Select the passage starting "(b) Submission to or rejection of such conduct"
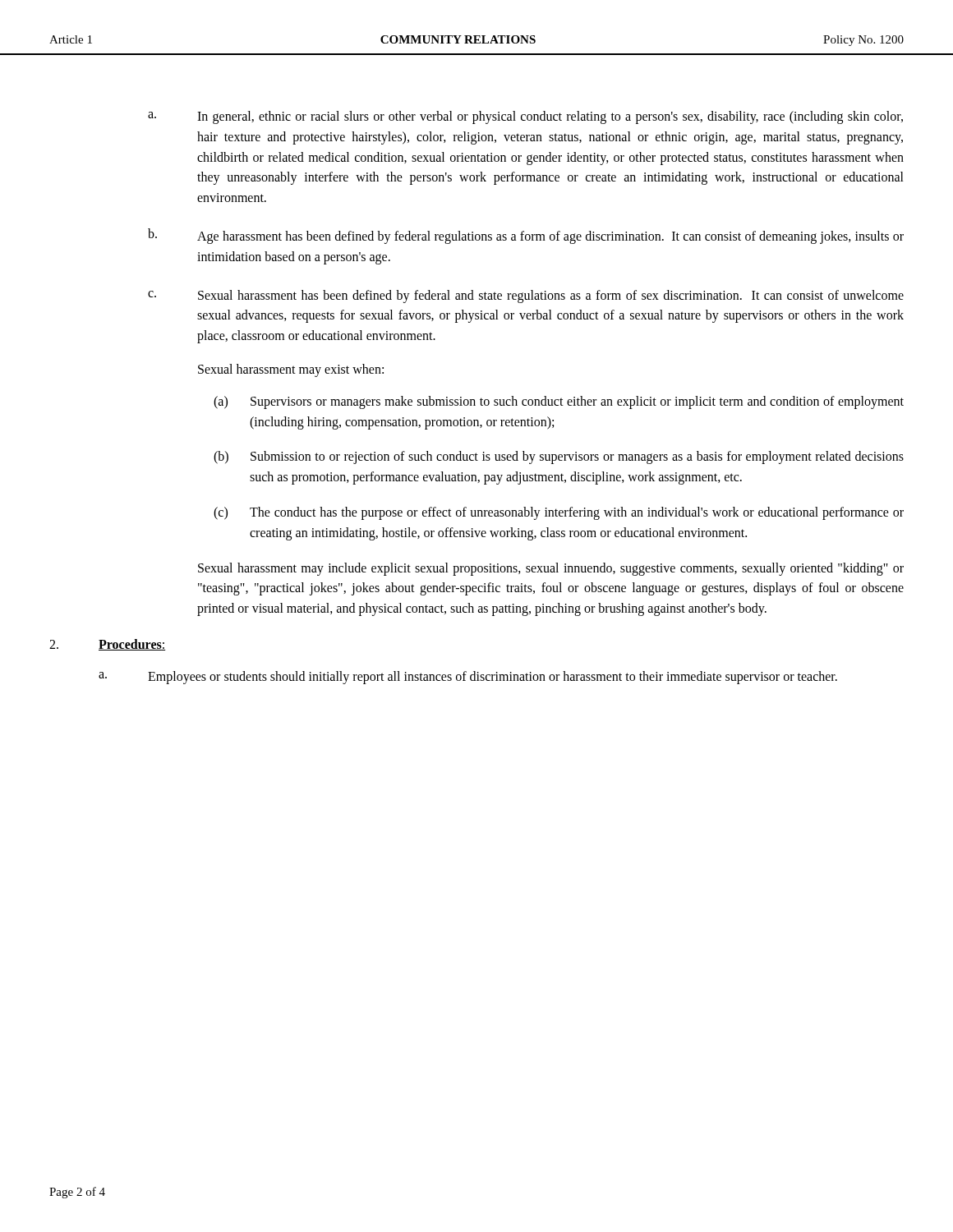This screenshot has height=1232, width=953. tap(559, 467)
